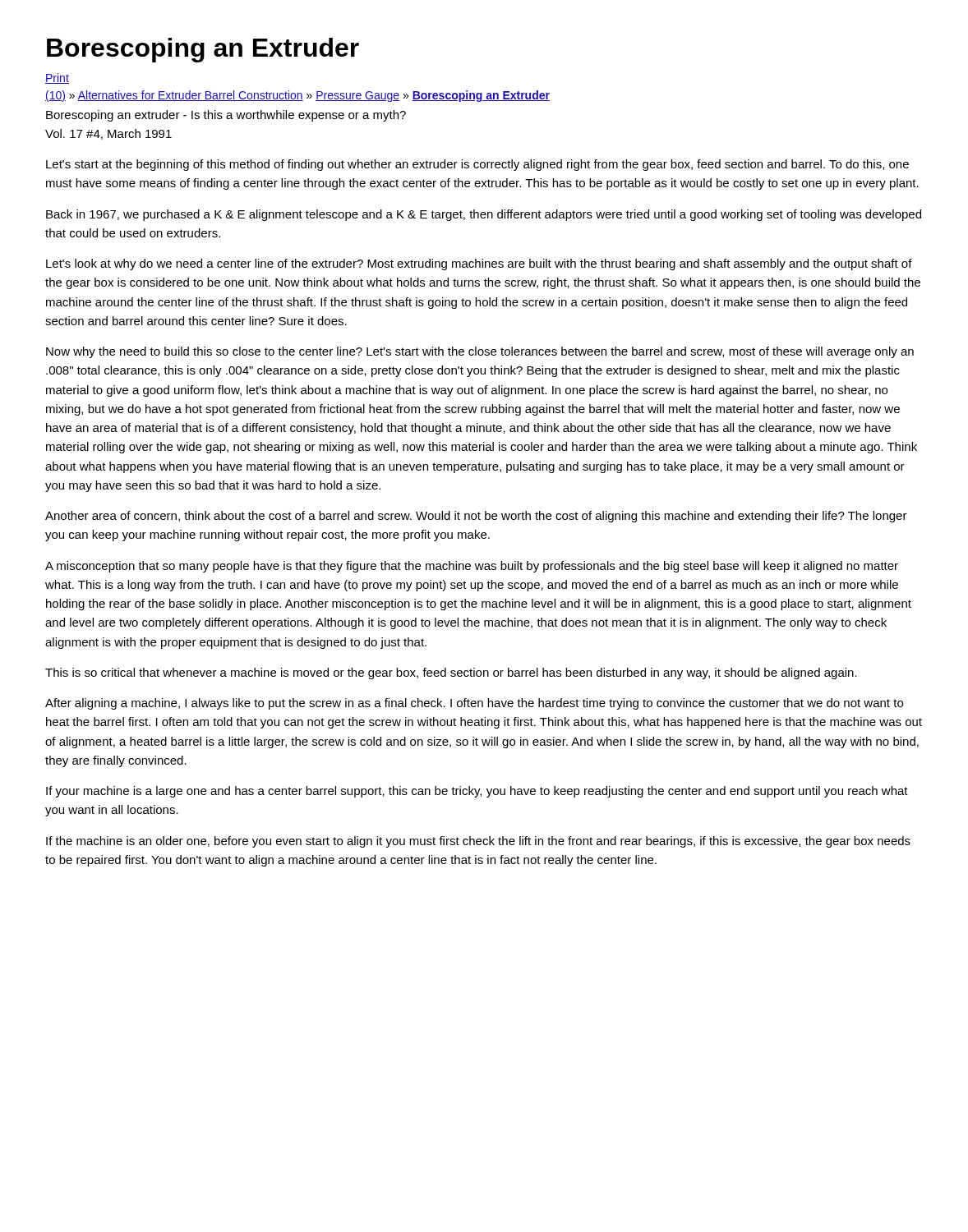The width and height of the screenshot is (968, 1232).
Task: Find the block on this page that starts "If your machine is a"
Action: point(476,800)
